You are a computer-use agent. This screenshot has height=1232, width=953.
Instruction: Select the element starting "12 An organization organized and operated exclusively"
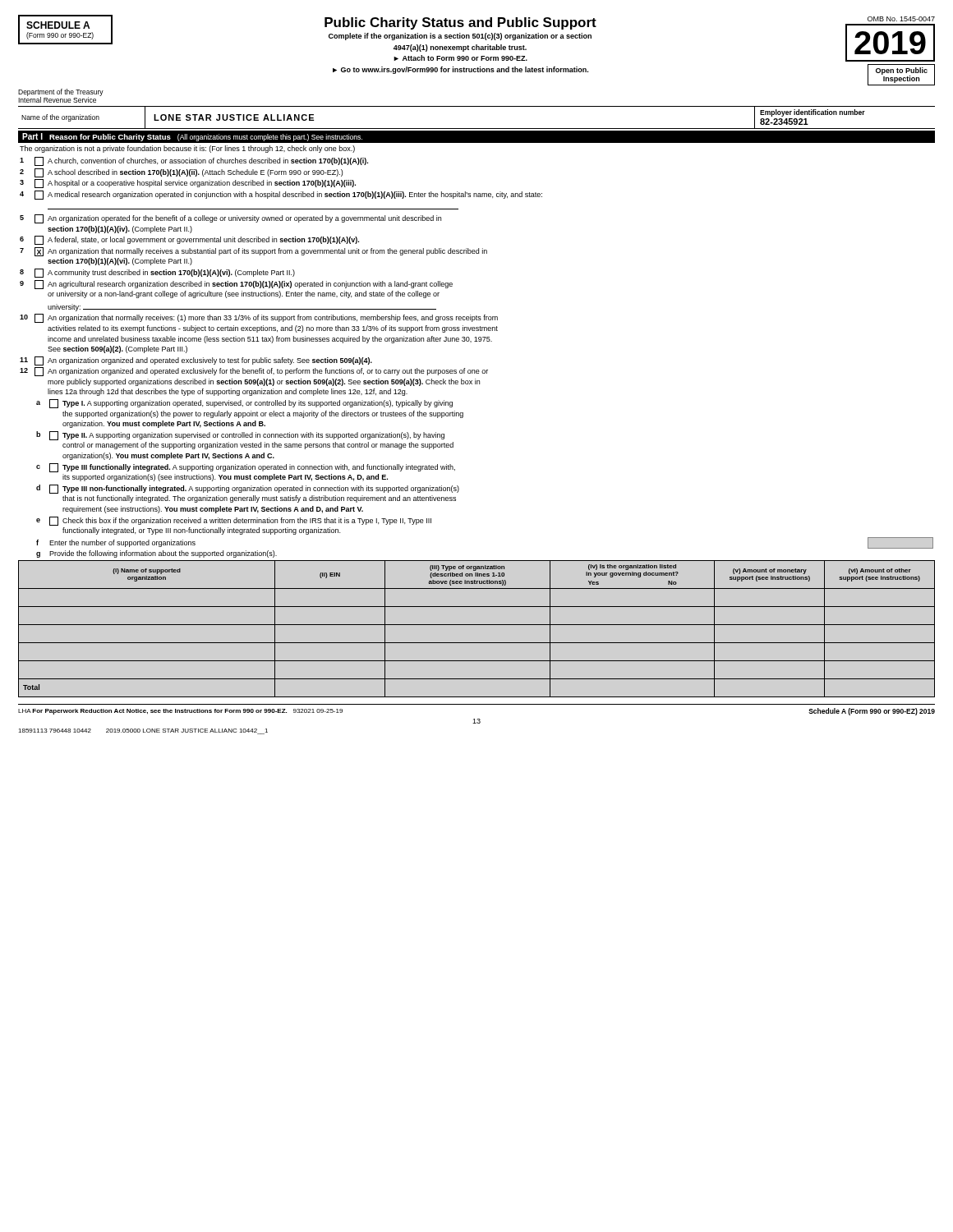476,382
